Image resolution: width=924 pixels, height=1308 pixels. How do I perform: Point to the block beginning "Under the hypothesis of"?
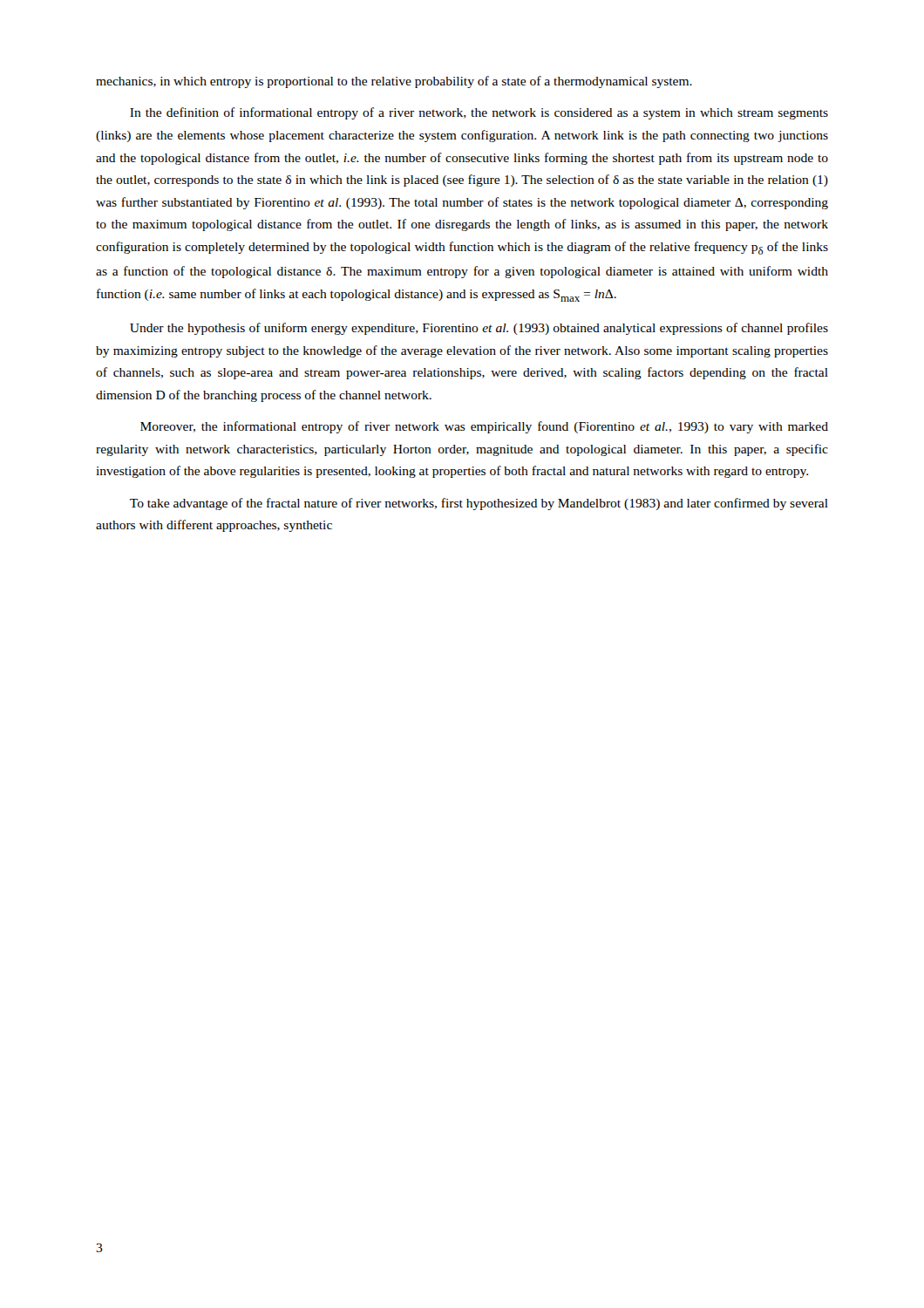(462, 361)
